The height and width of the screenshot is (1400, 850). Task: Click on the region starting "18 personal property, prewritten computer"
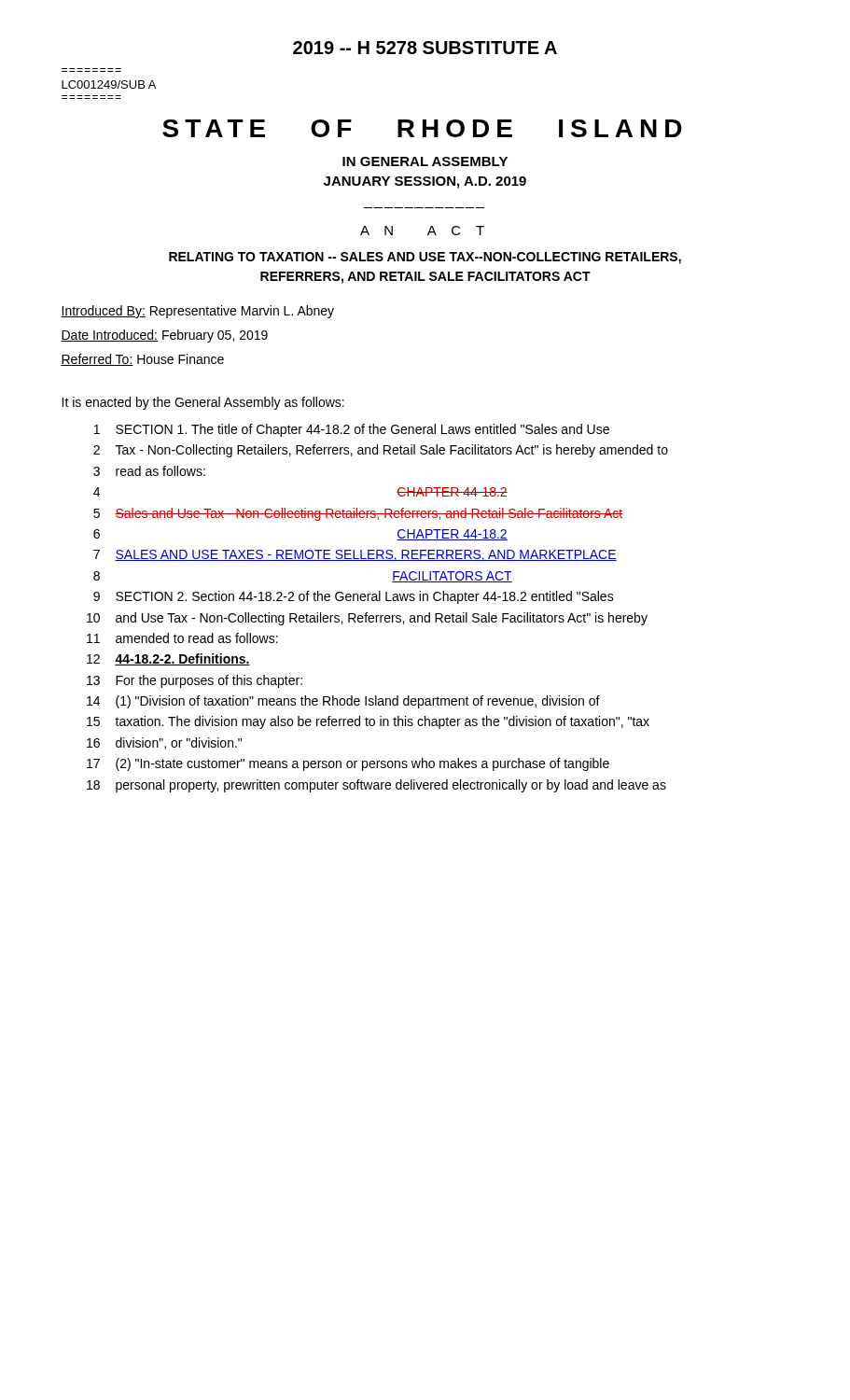point(425,785)
